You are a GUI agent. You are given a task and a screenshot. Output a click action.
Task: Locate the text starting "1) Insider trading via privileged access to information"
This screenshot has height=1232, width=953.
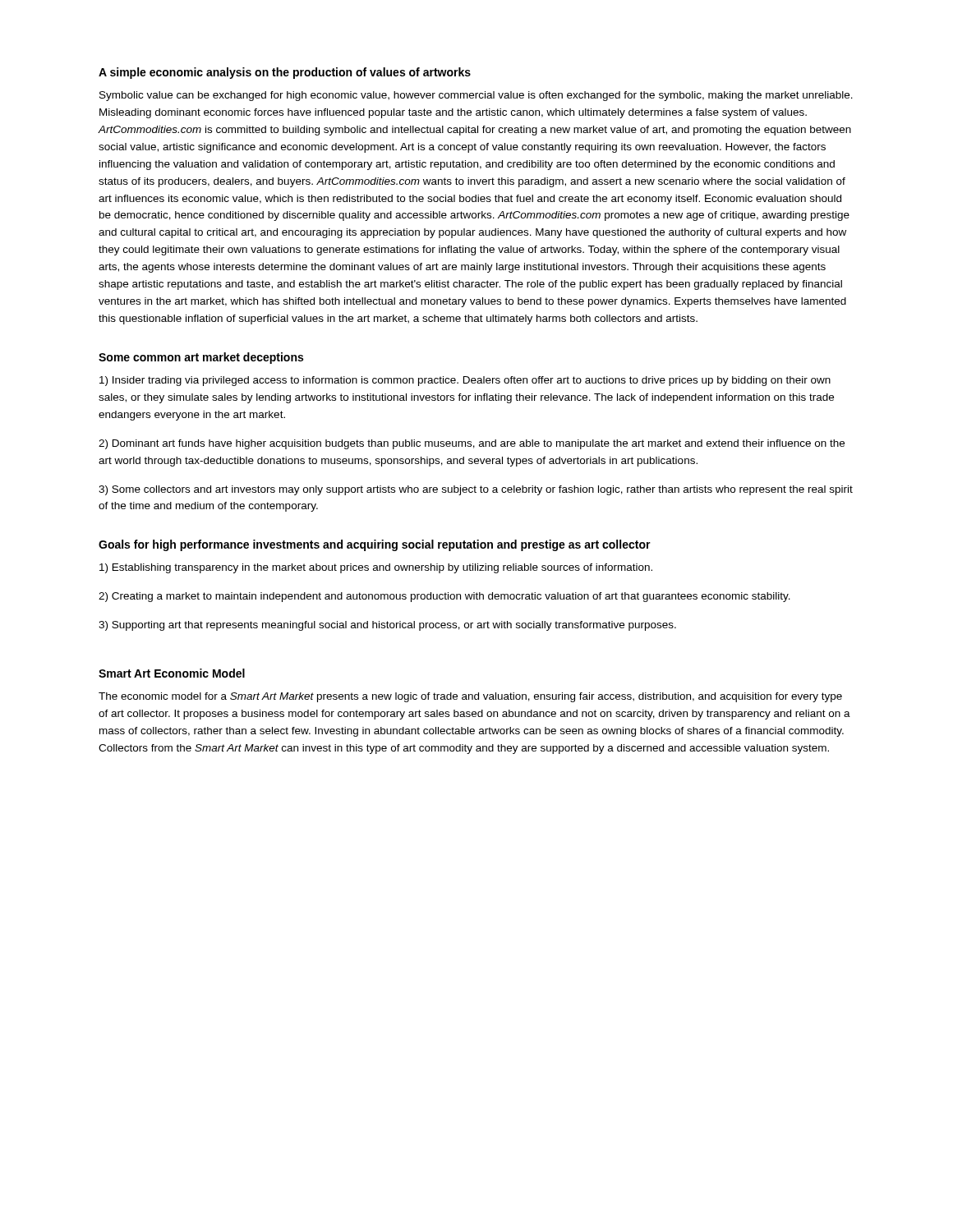[x=466, y=397]
